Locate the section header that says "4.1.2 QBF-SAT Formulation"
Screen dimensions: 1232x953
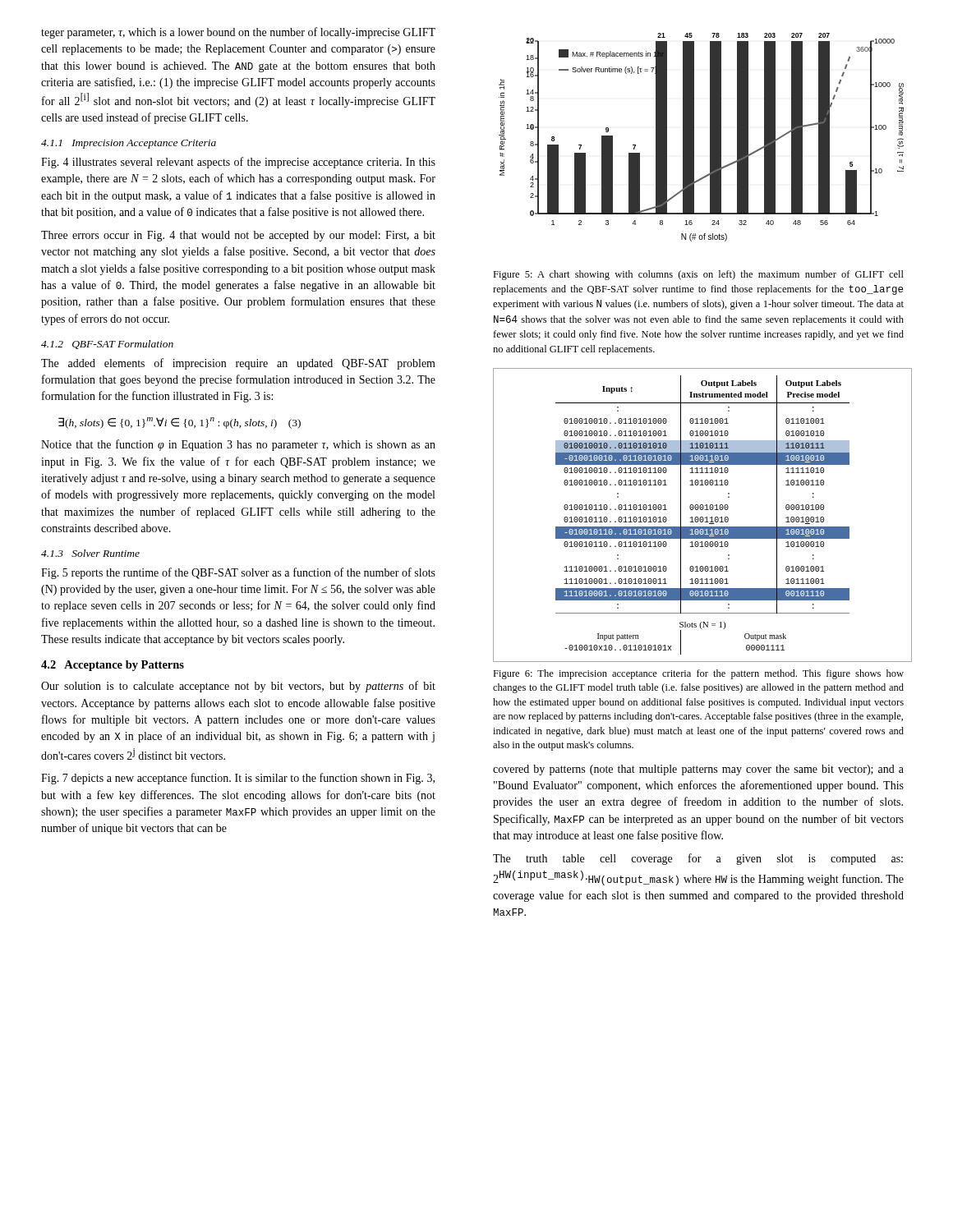click(x=107, y=345)
